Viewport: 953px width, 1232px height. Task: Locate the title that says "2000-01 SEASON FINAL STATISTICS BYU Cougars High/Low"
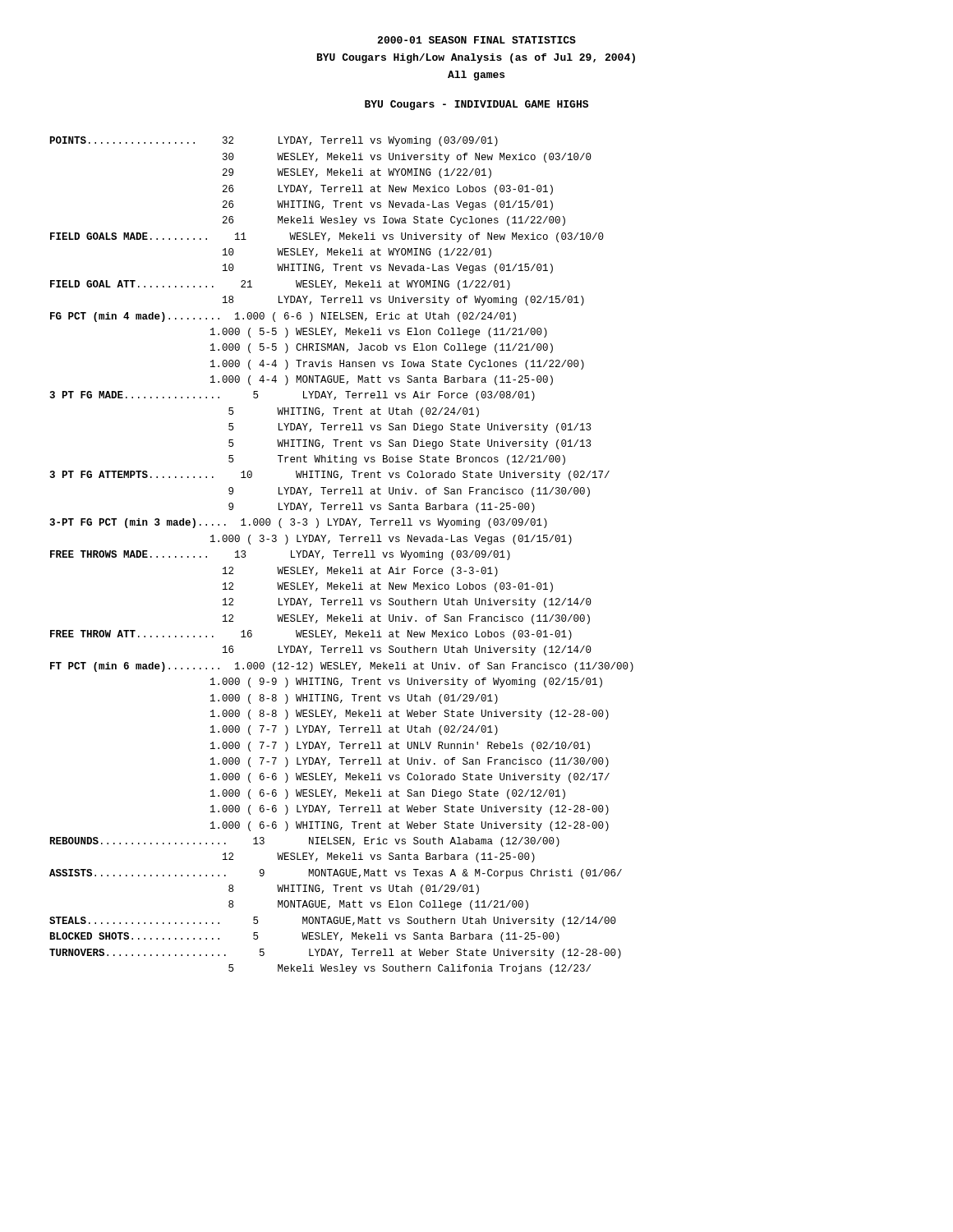pos(476,58)
